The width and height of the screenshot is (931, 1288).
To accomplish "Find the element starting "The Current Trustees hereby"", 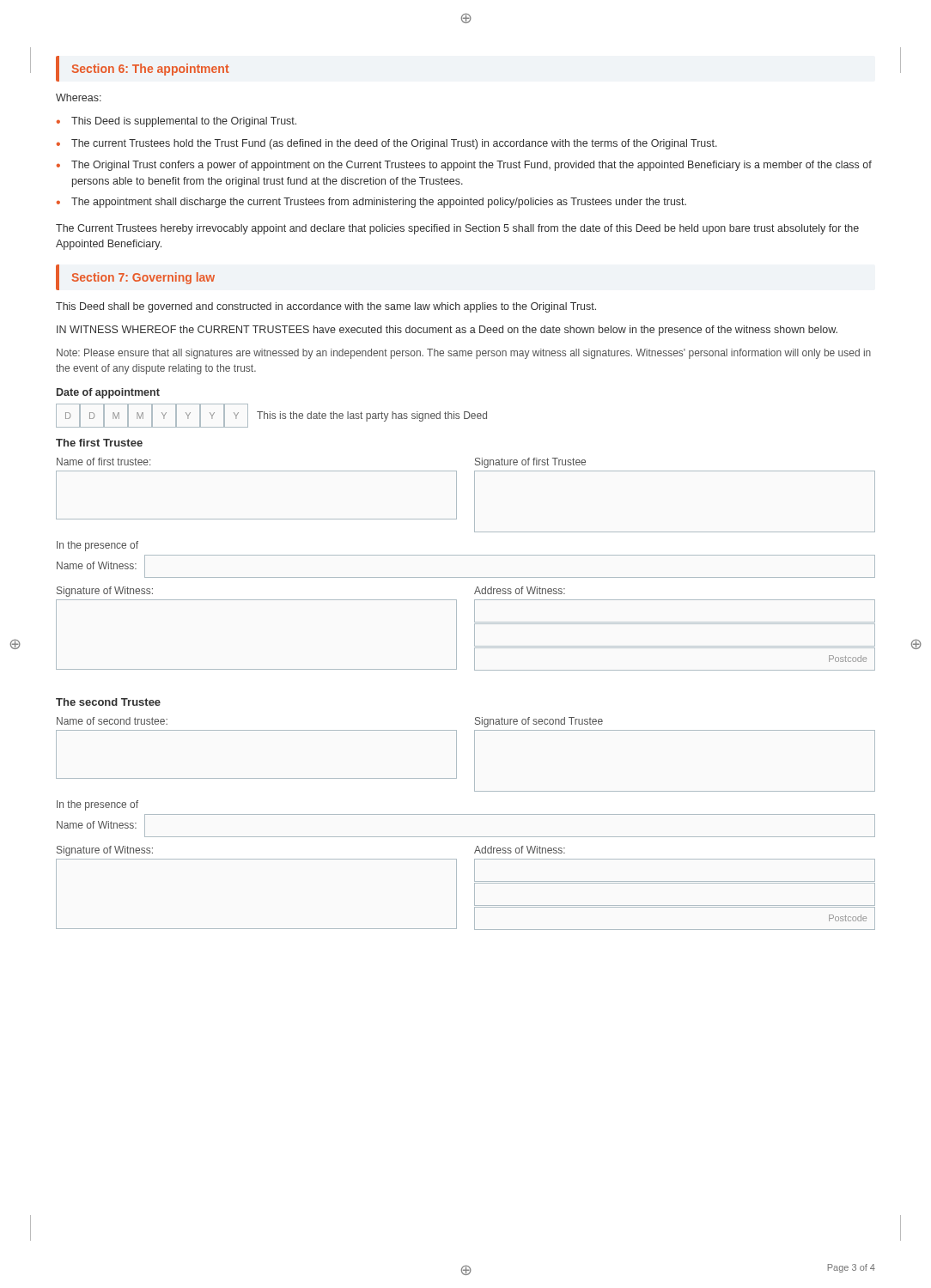I will click(457, 236).
